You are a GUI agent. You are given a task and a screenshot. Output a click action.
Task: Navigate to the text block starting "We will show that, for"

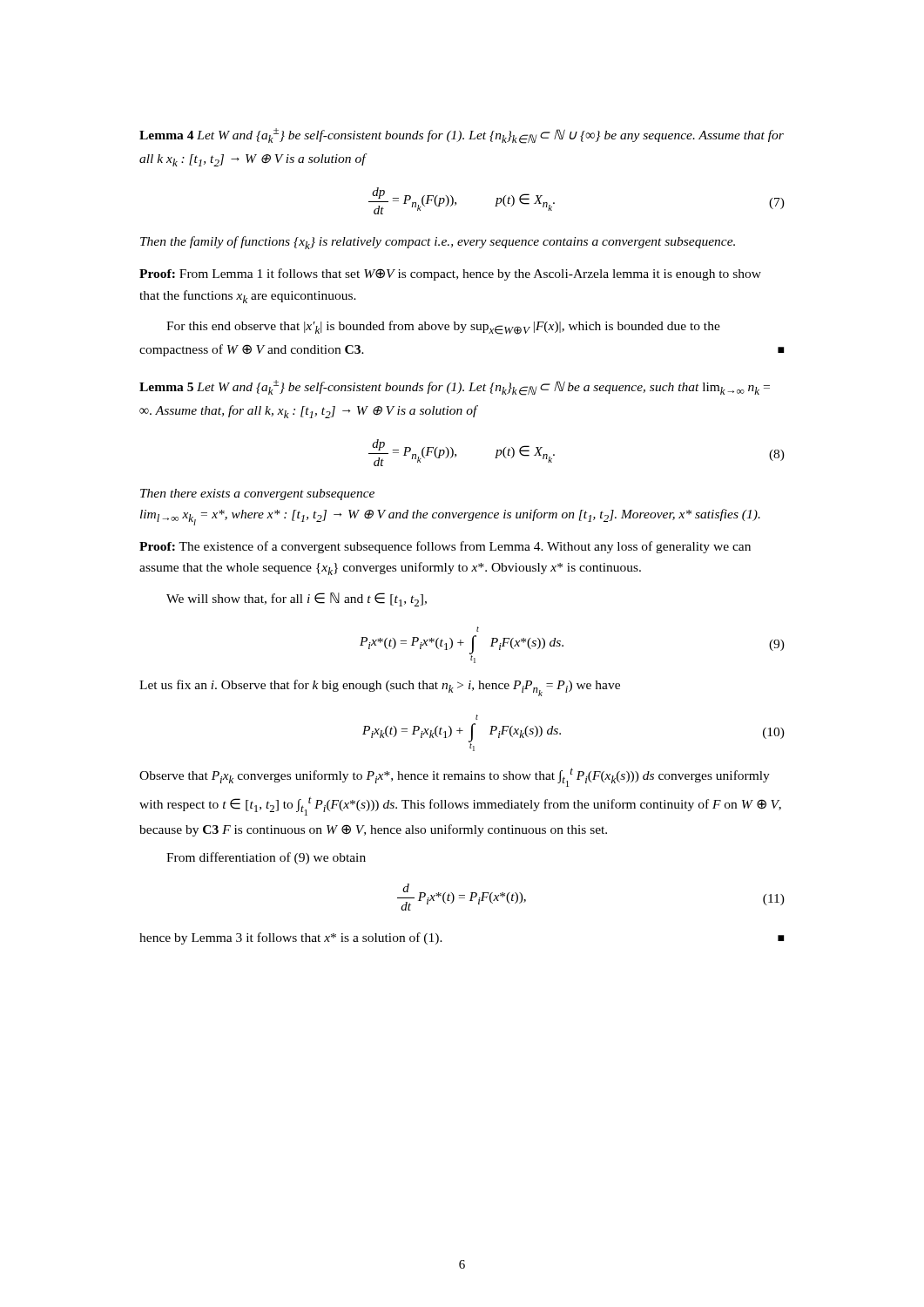coord(297,600)
